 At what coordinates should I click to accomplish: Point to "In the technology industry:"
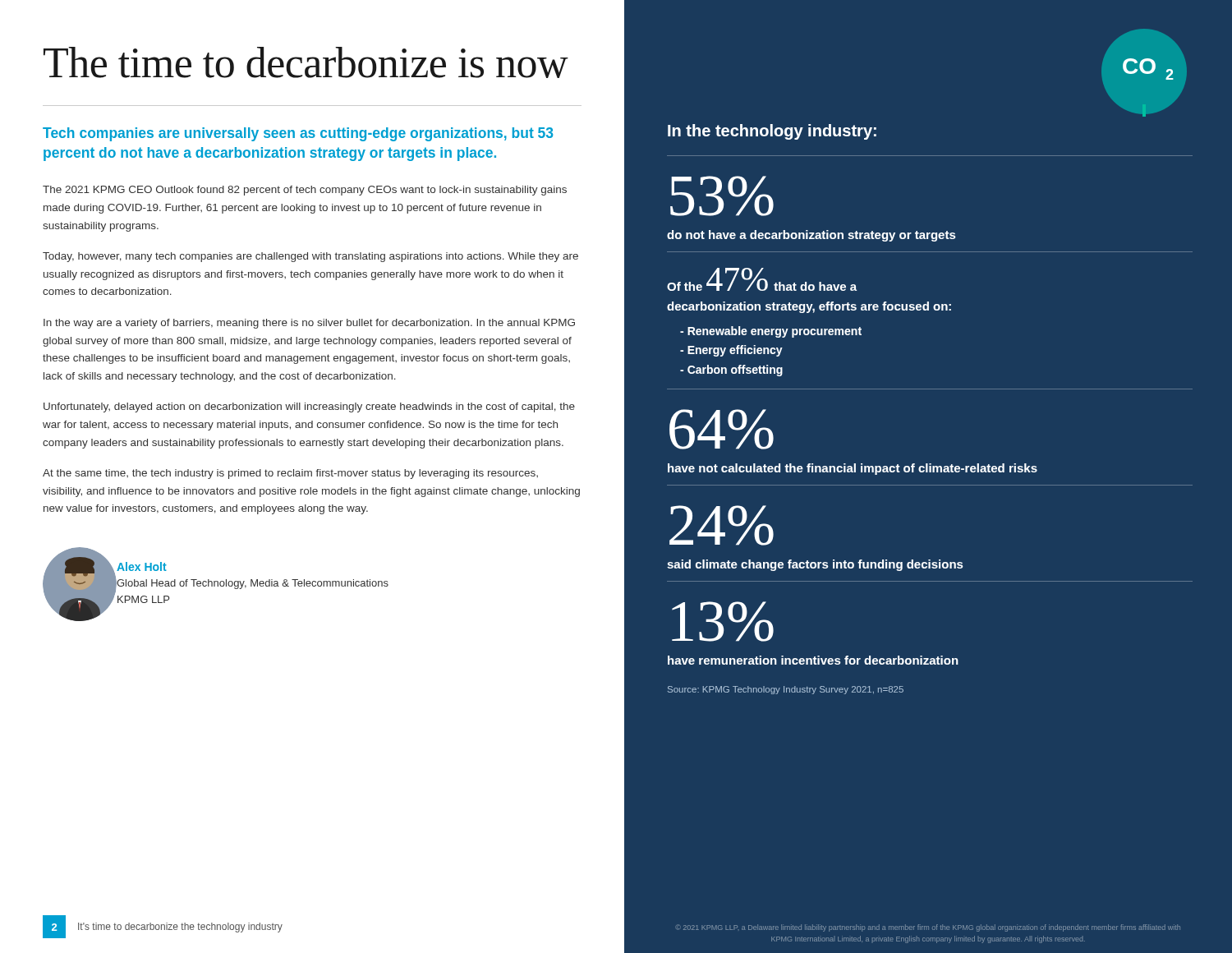coord(772,132)
